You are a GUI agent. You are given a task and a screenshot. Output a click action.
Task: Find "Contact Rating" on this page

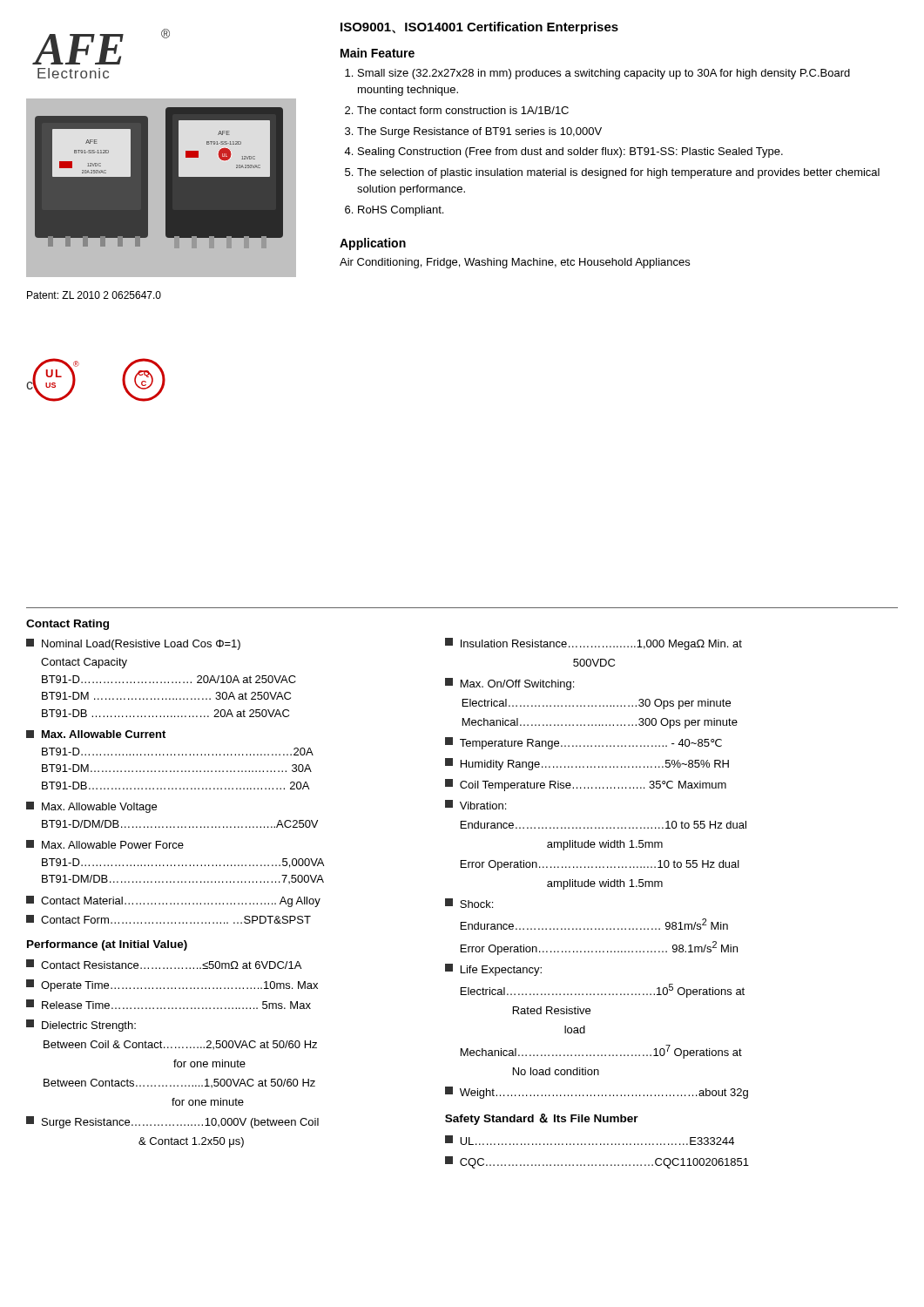point(68,623)
